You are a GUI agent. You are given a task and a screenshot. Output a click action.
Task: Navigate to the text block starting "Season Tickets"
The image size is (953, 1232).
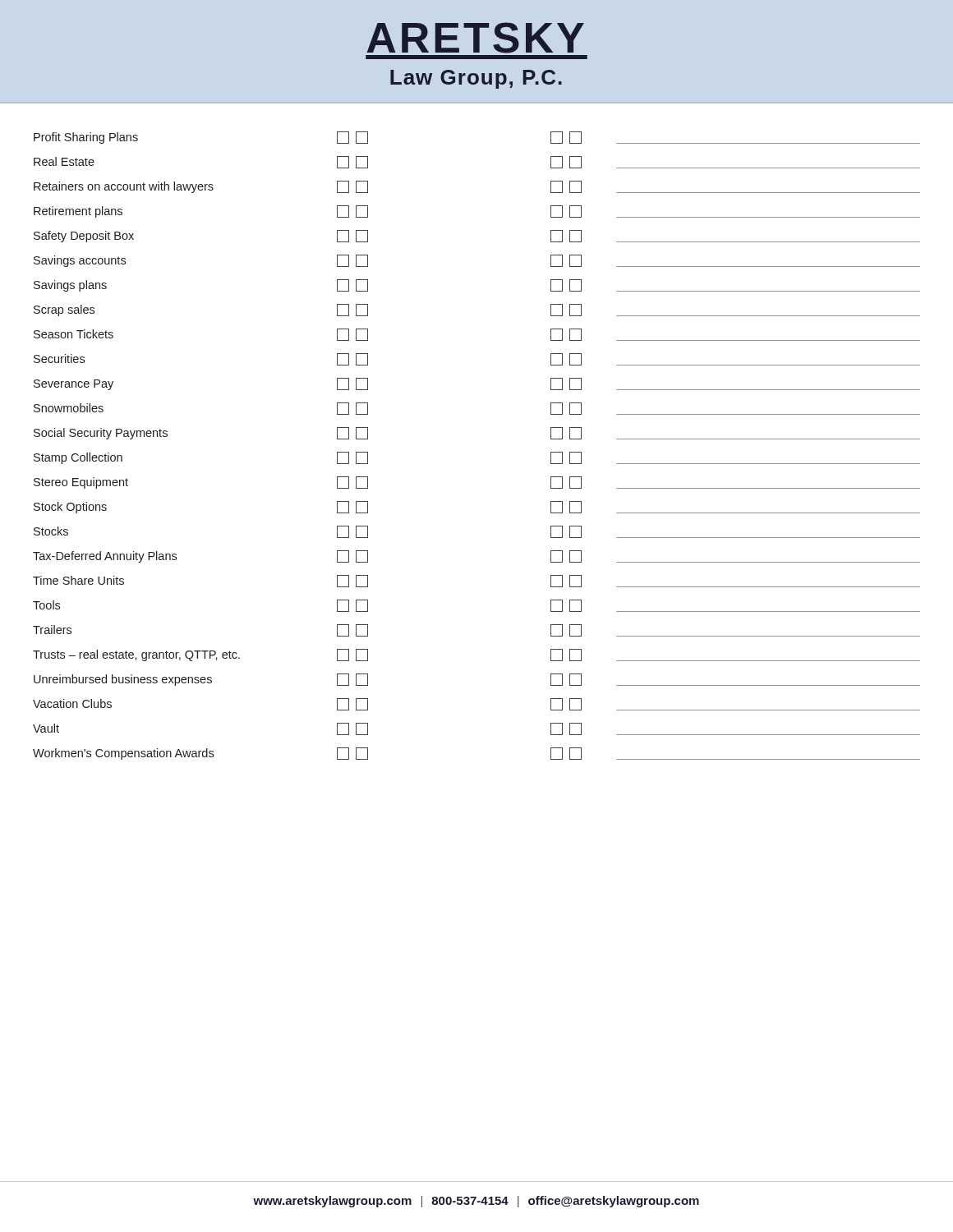(x=69, y=335)
